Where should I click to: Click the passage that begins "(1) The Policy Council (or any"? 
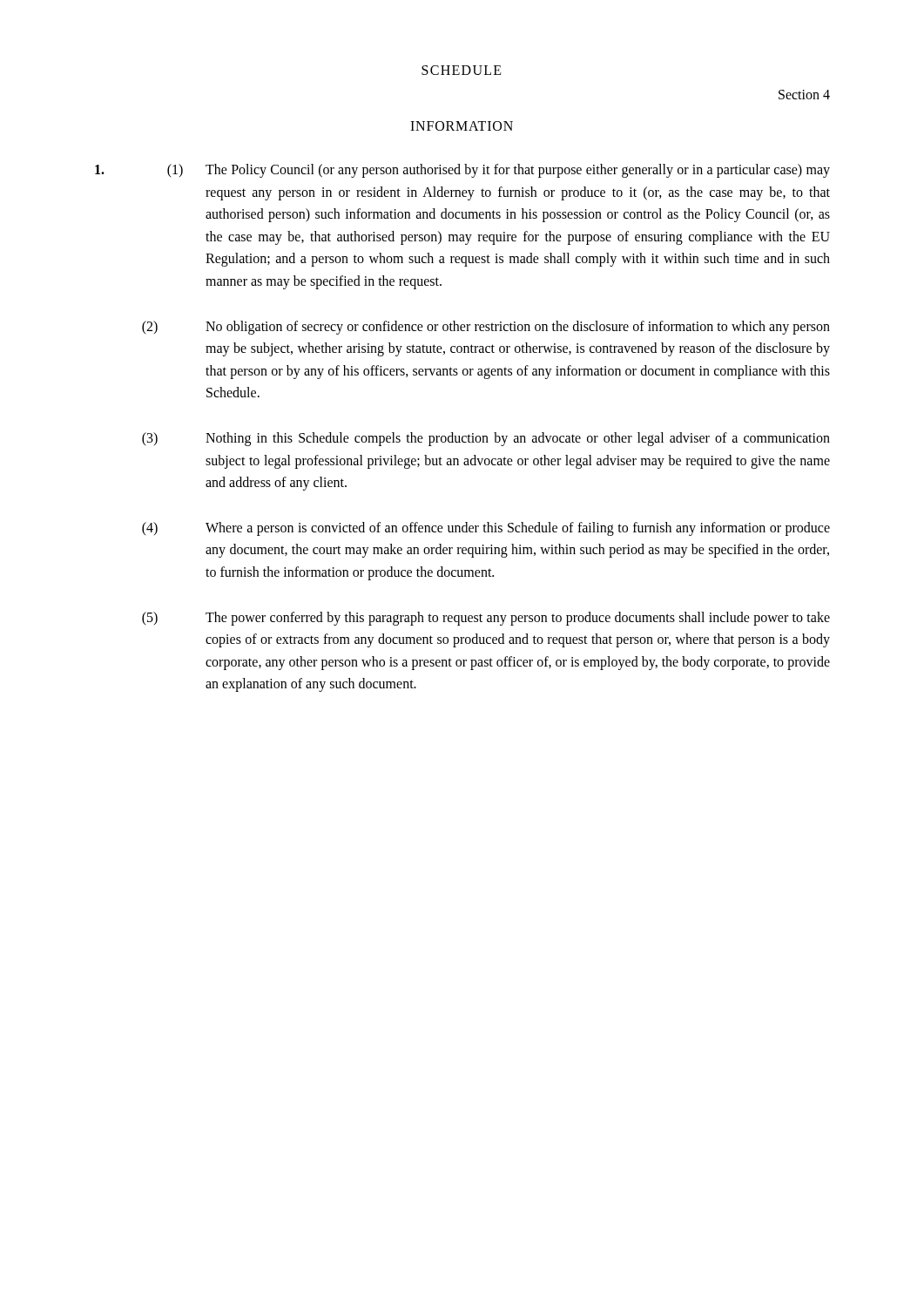point(462,225)
